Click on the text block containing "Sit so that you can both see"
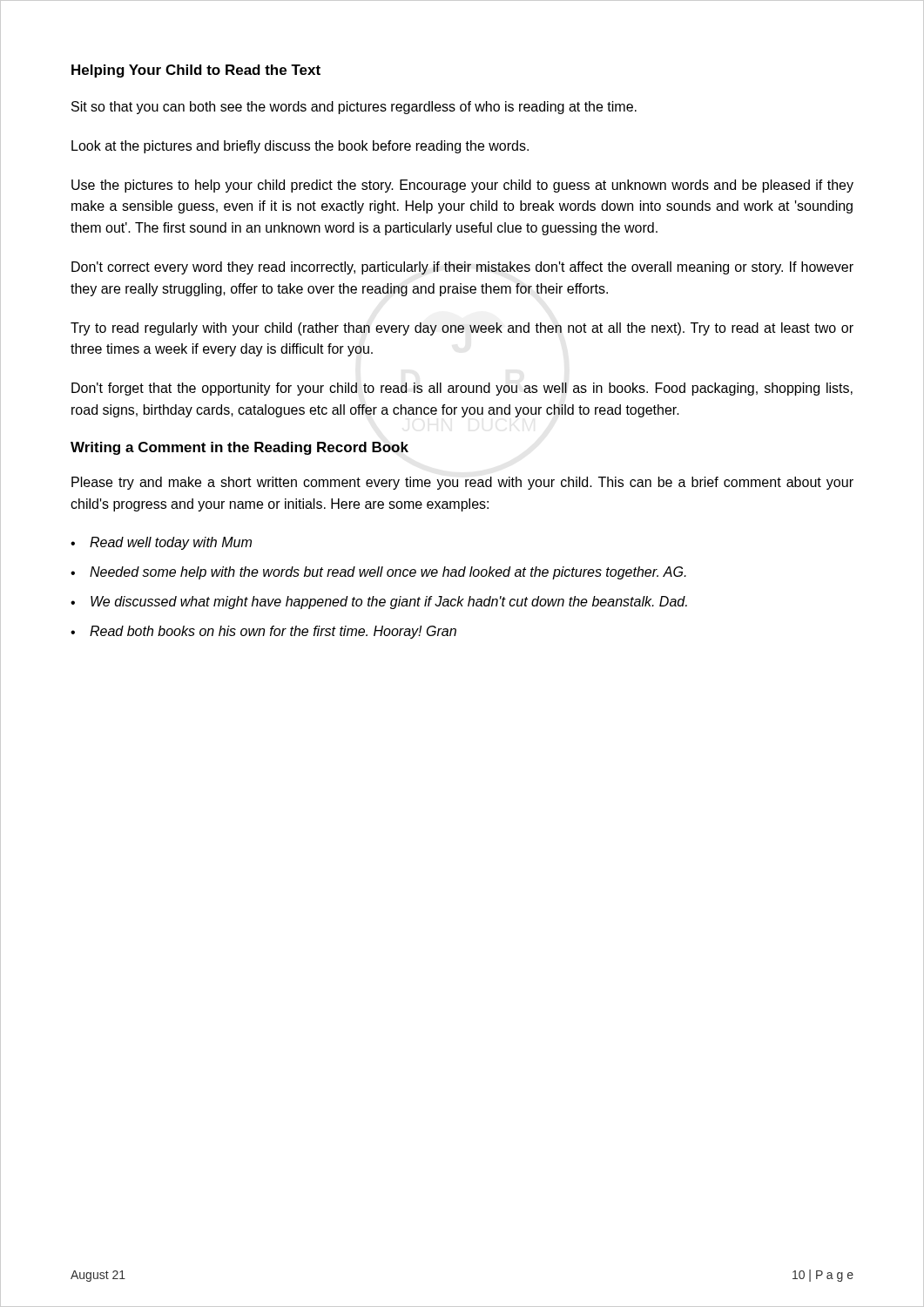924x1307 pixels. click(x=354, y=107)
